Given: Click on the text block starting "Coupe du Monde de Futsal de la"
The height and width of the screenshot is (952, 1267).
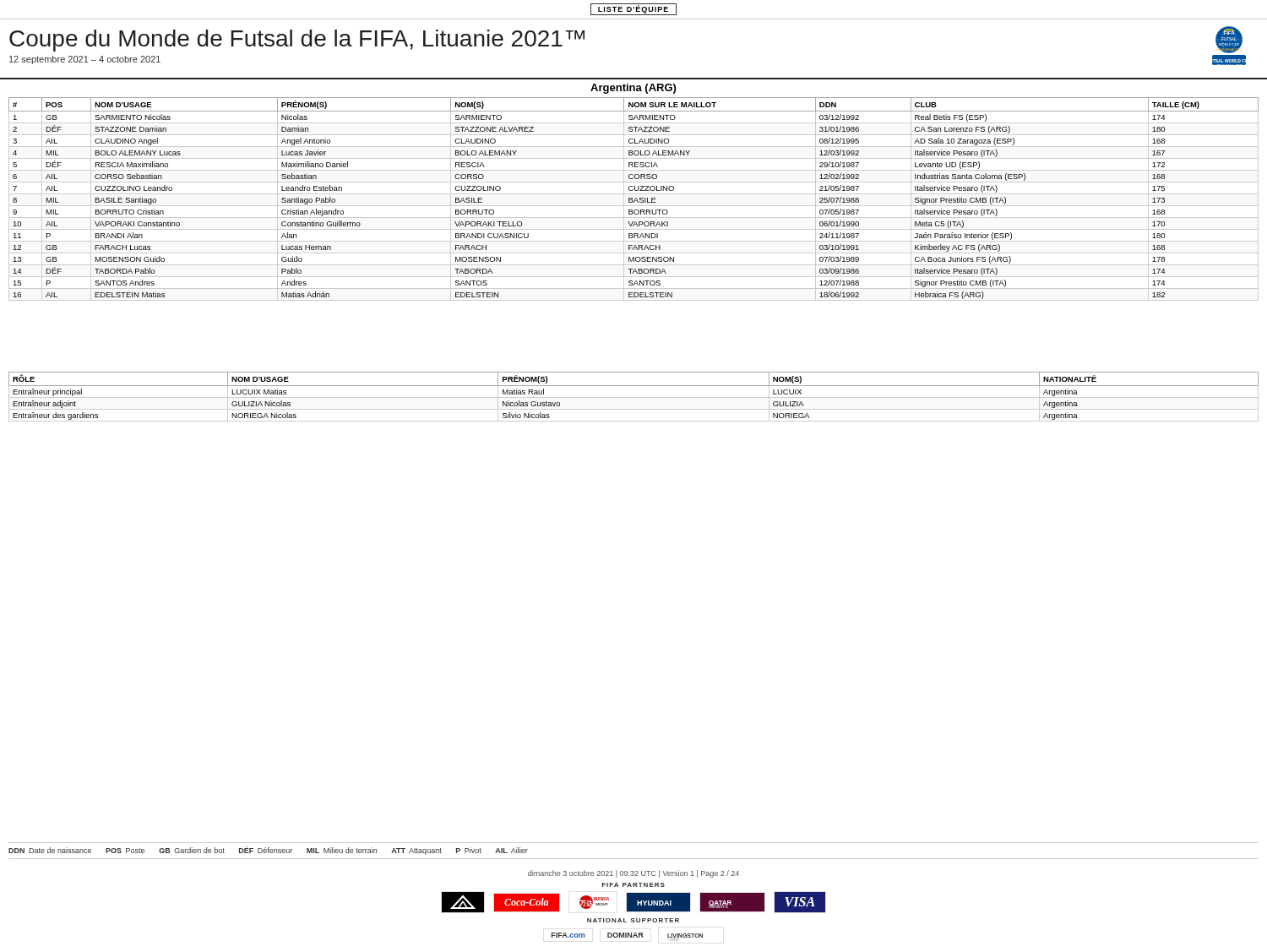Looking at the screenshot, I should pos(570,45).
